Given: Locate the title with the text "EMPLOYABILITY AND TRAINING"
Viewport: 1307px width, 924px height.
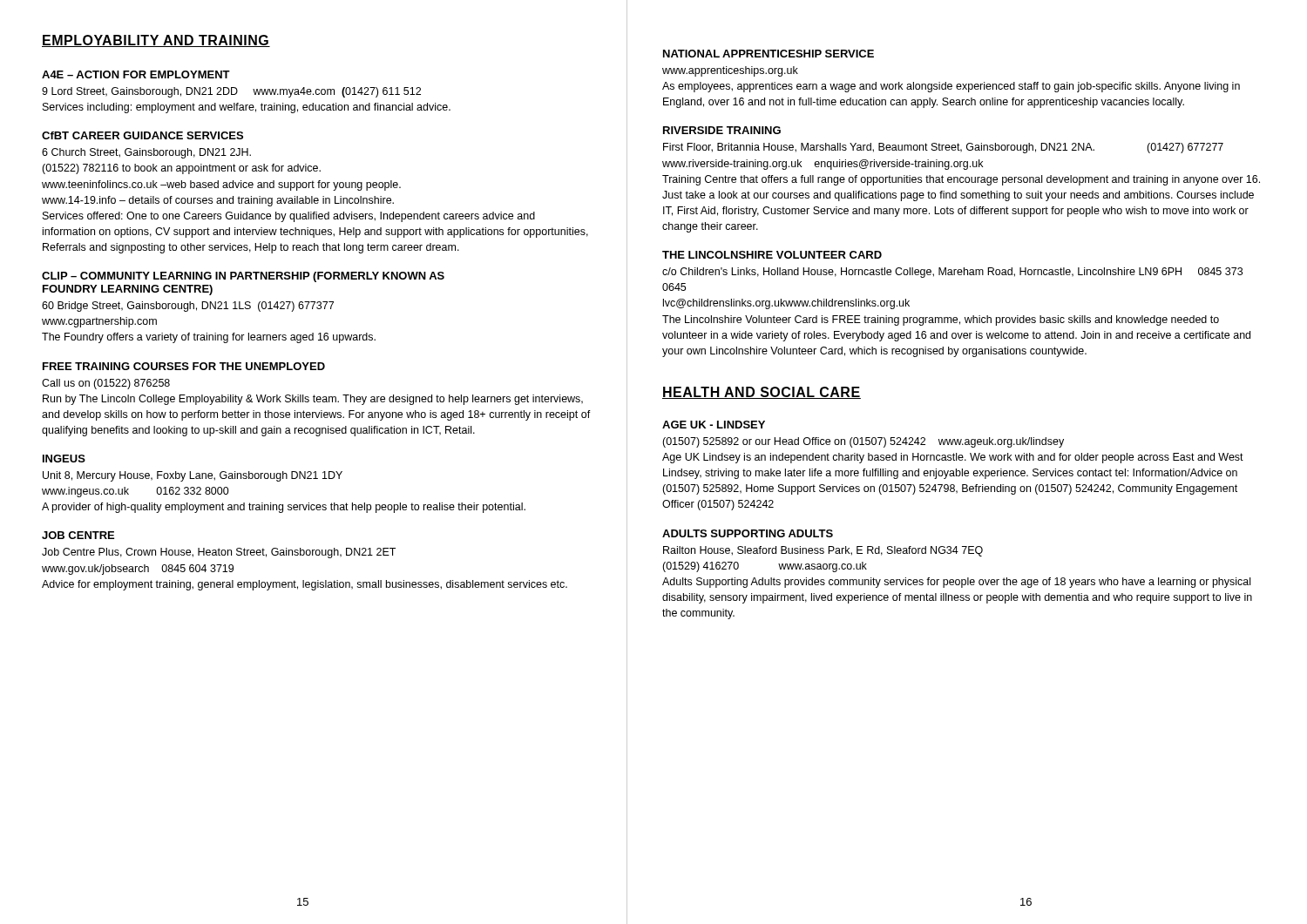Looking at the screenshot, I should [156, 40].
